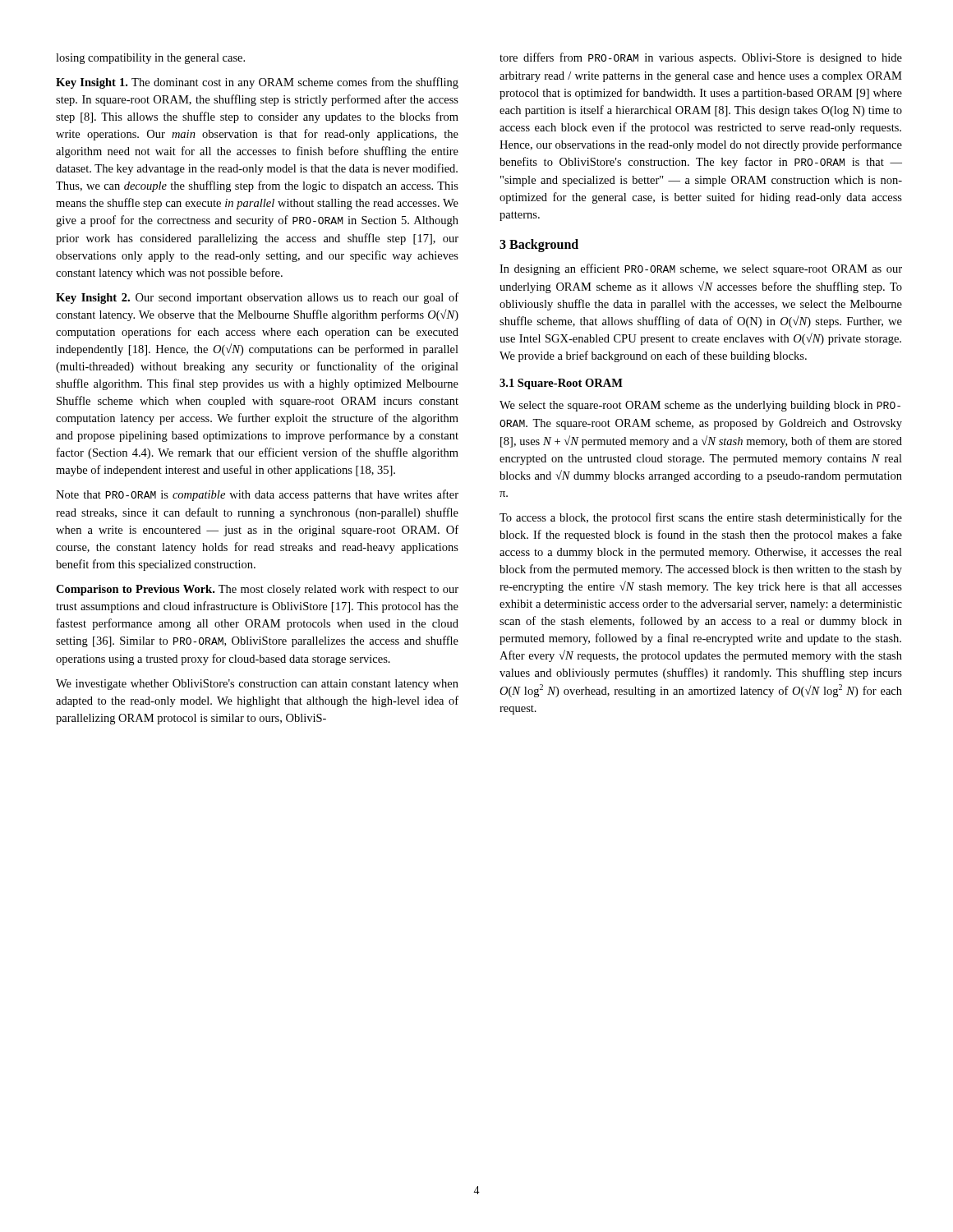
Task: Select the text block starting "Comparison to Previous"
Action: click(x=257, y=624)
